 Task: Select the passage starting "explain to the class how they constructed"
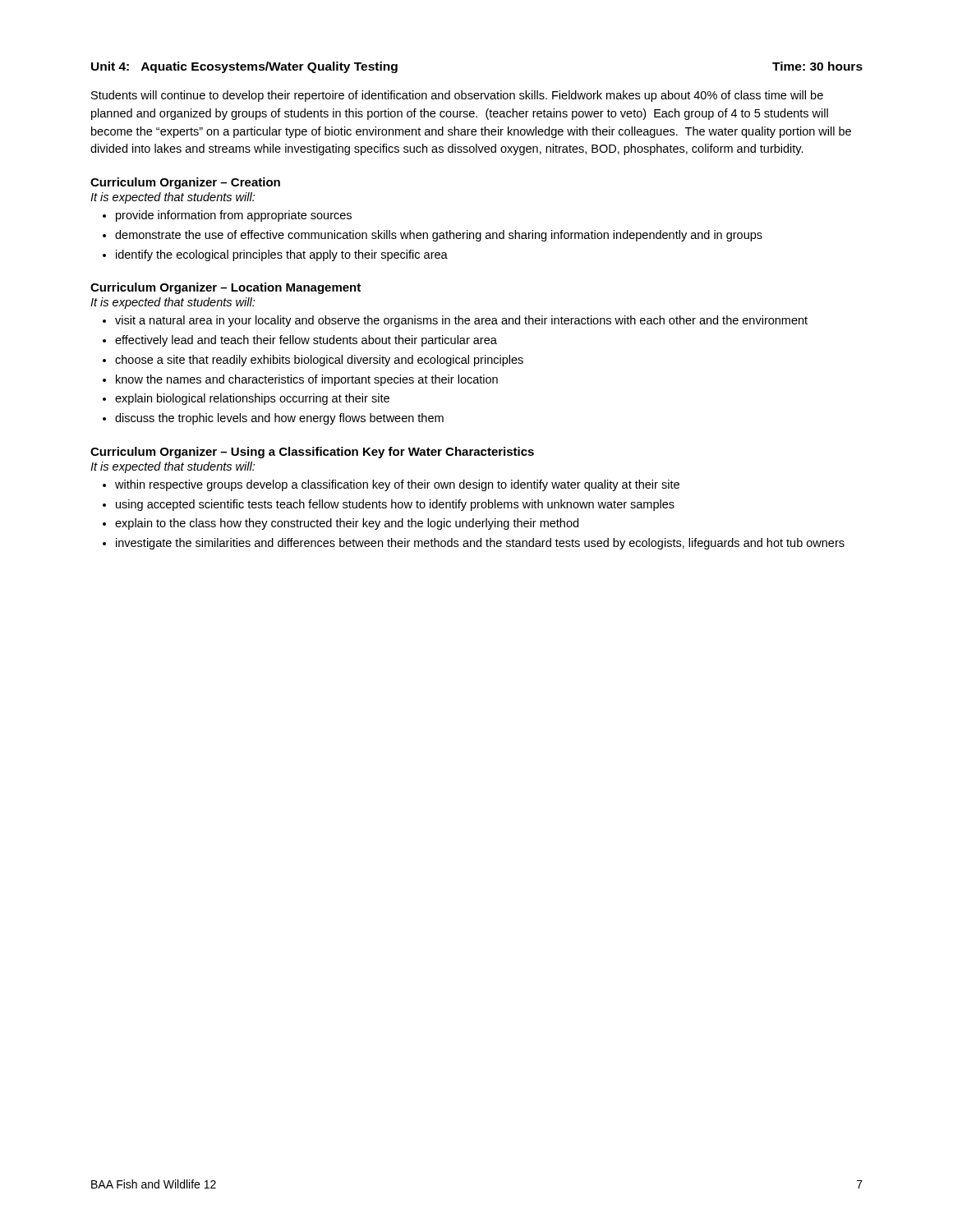(x=347, y=523)
